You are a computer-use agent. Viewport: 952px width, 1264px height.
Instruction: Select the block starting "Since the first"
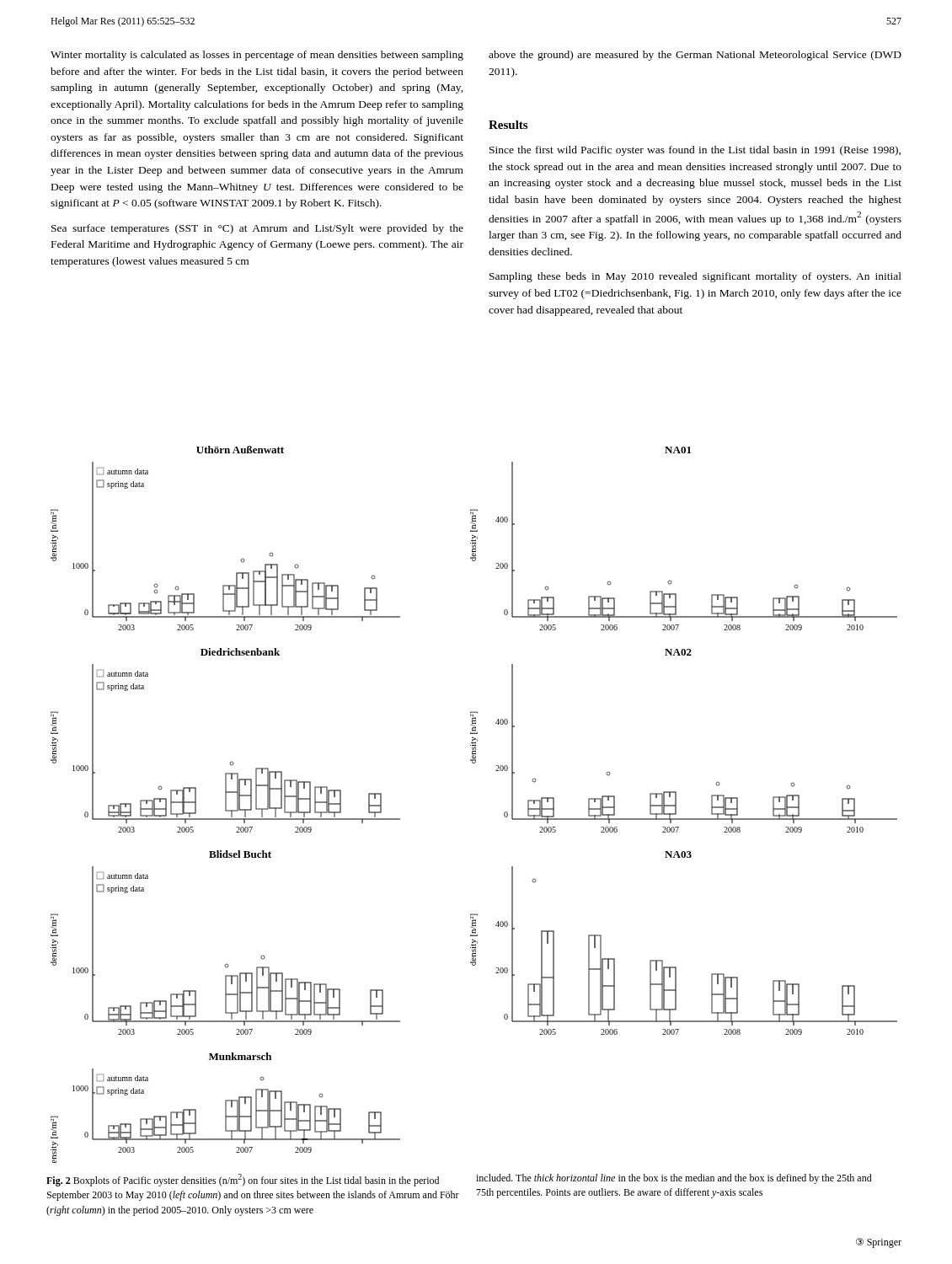tap(695, 230)
